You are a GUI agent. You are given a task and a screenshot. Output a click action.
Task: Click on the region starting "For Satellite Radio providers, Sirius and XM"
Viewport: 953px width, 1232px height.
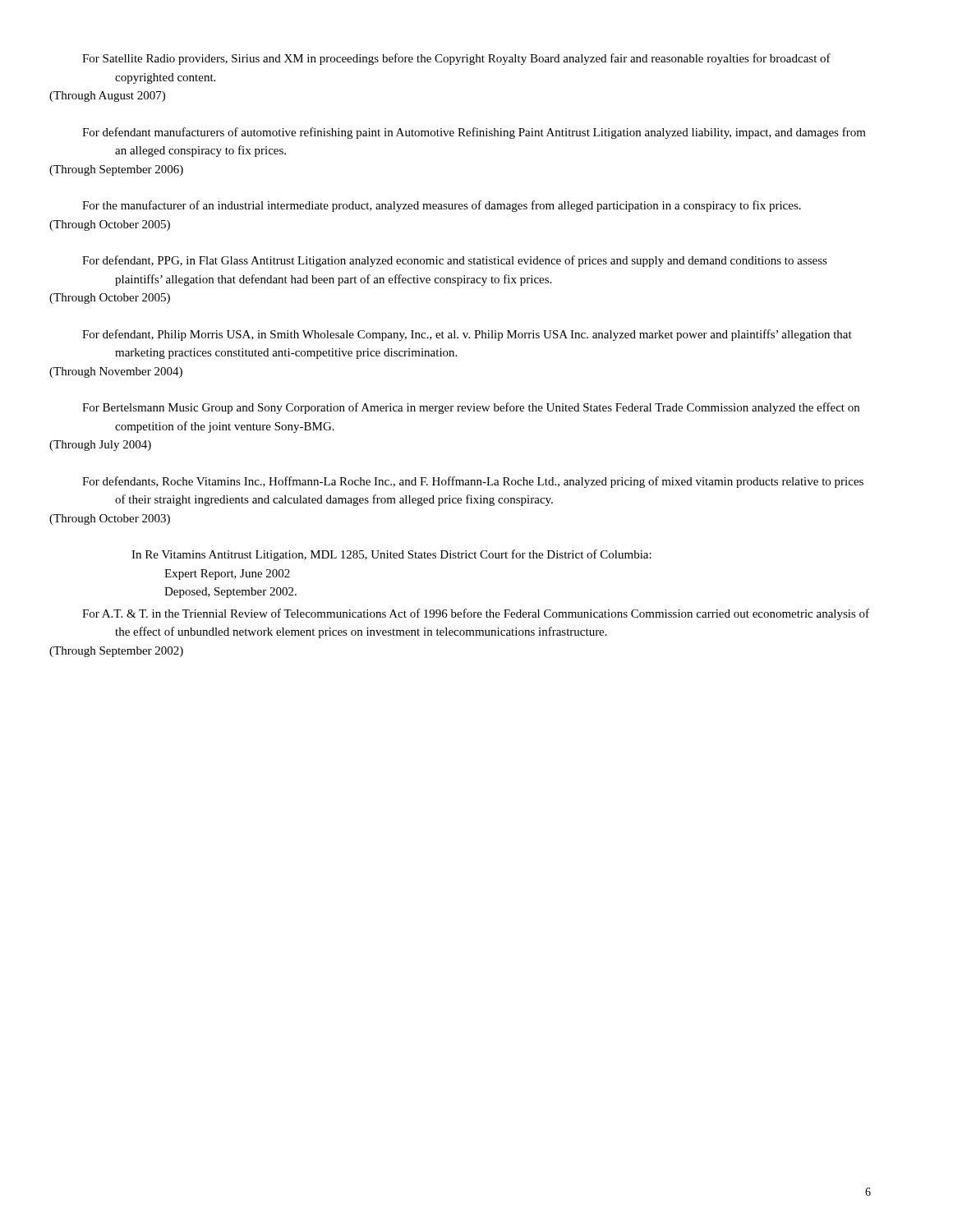456,59
